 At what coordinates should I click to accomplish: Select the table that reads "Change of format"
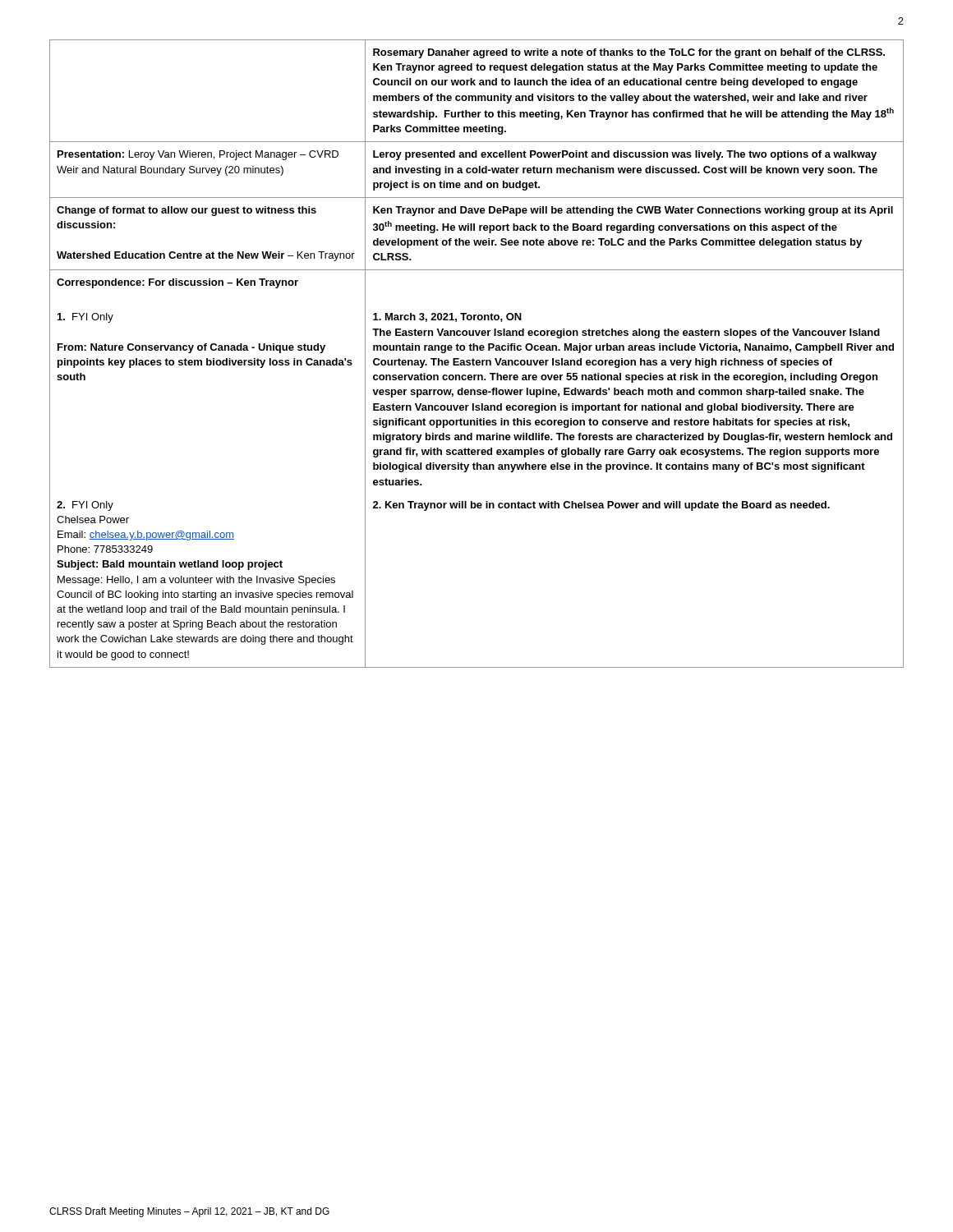click(x=476, y=354)
